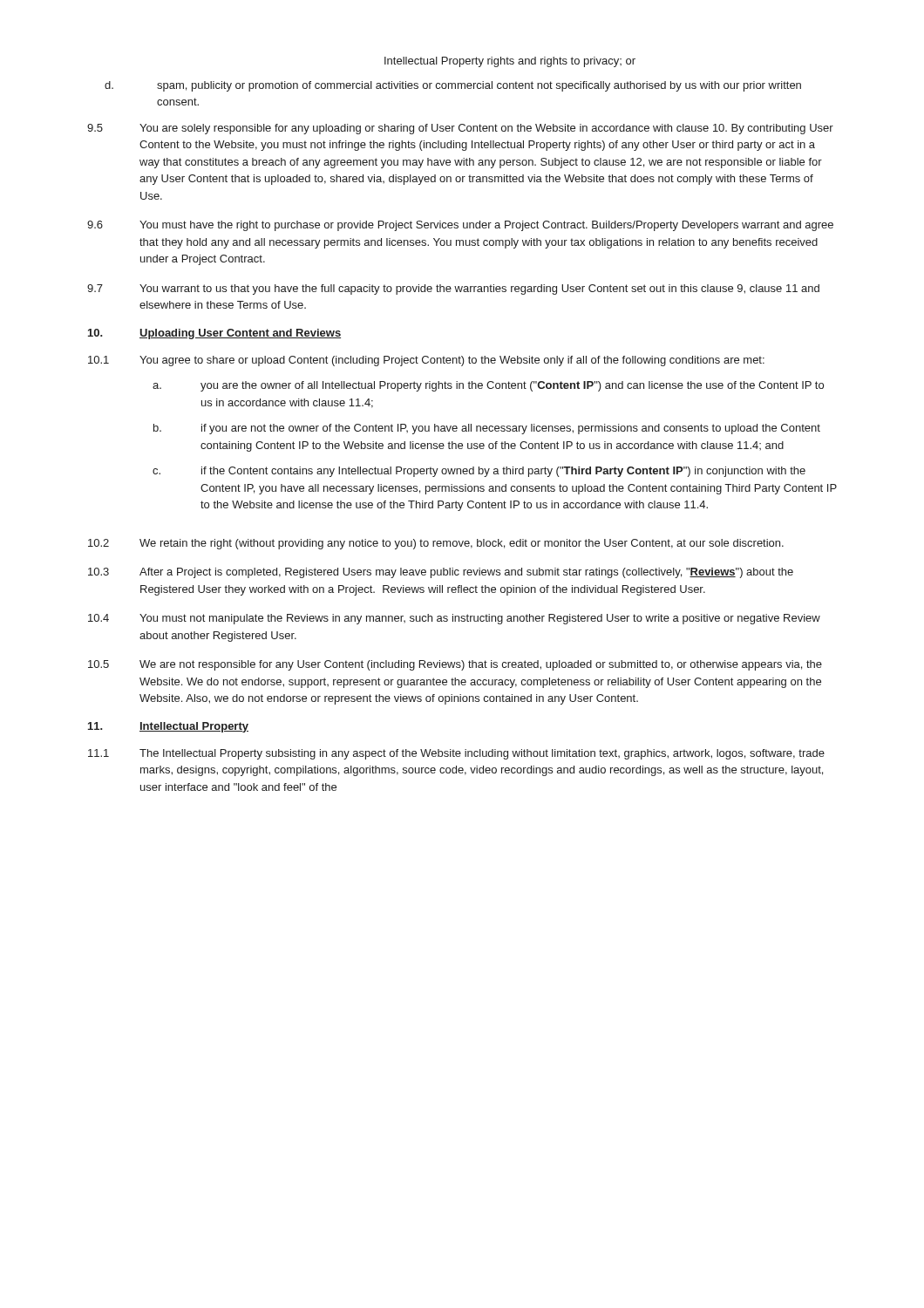Select the text block starting "c. if the Content contains any"
The image size is (924, 1308).
point(488,488)
